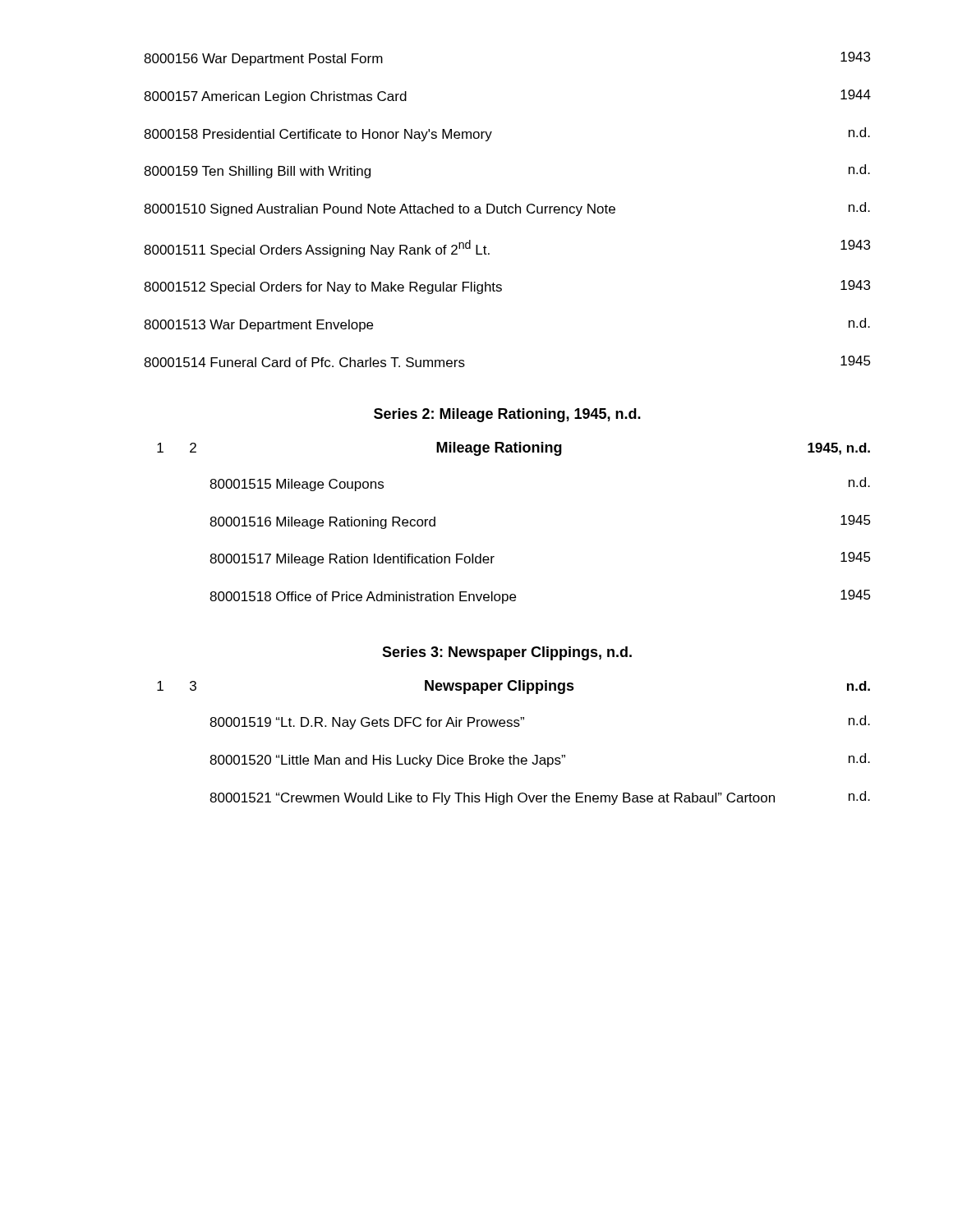Point to "1 3 Newspaper Clippings n.d."
Image resolution: width=953 pixels, height=1232 pixels.
(x=507, y=686)
